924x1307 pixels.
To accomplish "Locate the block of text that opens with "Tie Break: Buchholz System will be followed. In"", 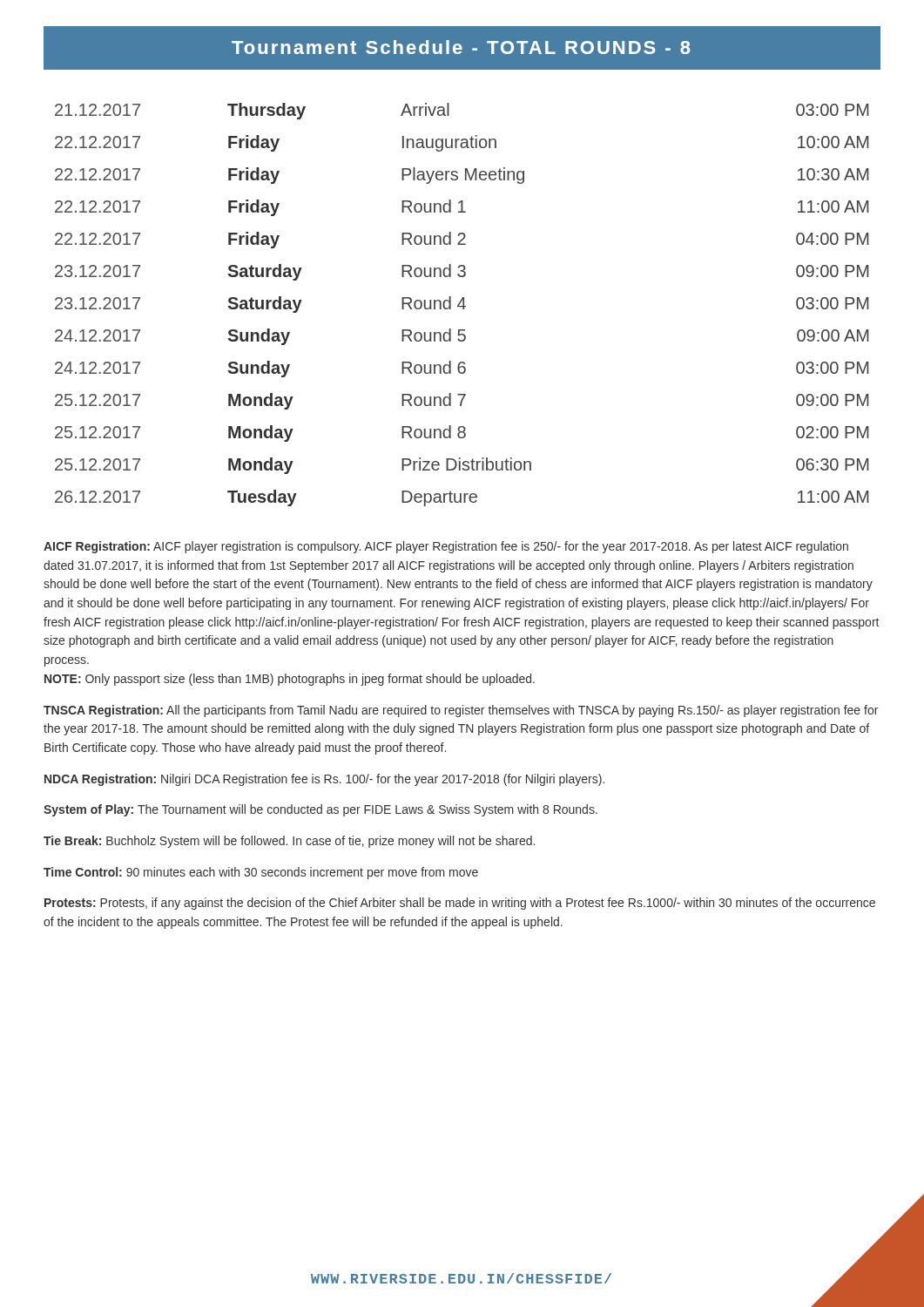I will click(x=290, y=841).
